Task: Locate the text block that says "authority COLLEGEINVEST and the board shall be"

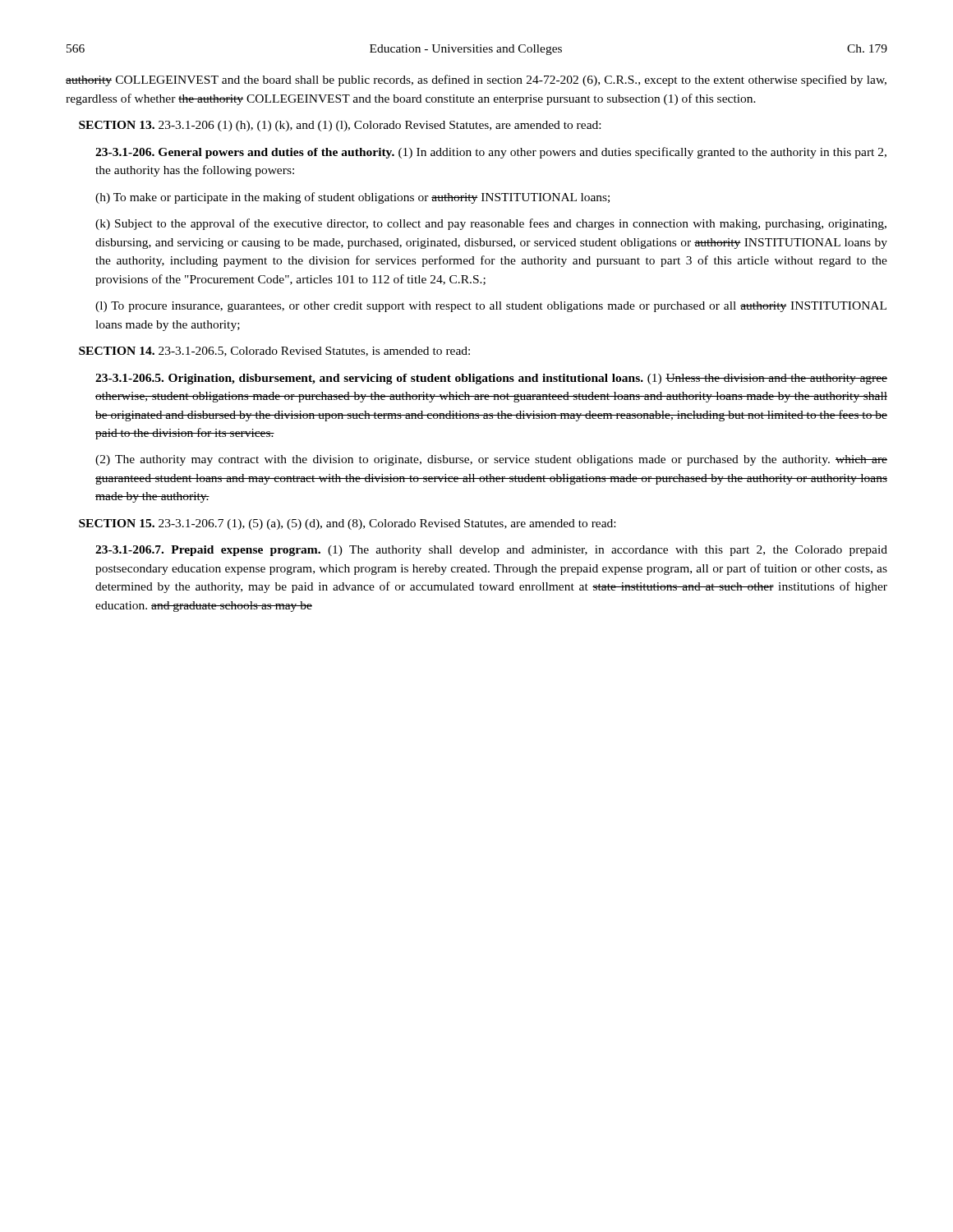Action: click(476, 89)
